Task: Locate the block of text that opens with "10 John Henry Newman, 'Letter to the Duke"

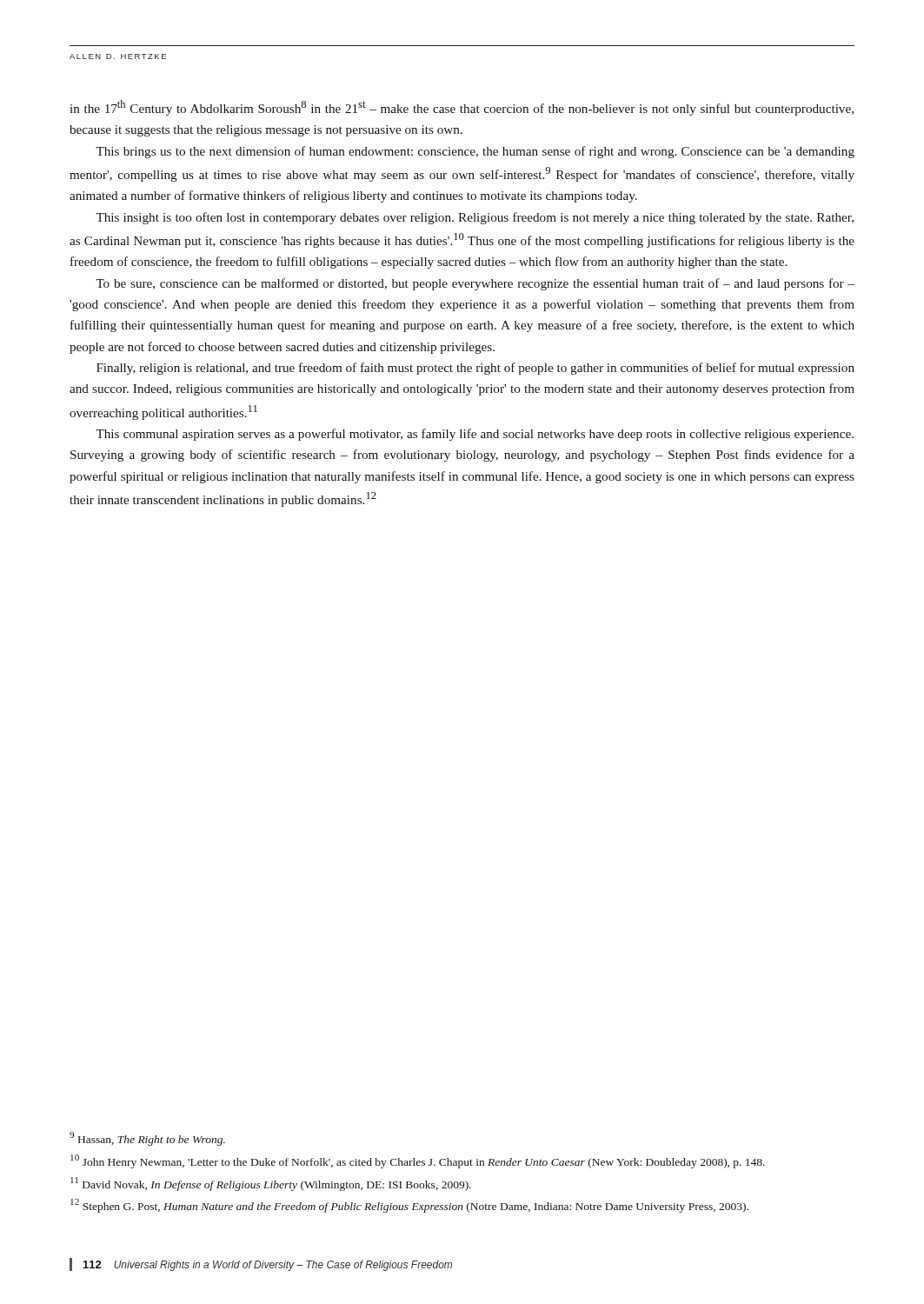Action: (417, 1160)
